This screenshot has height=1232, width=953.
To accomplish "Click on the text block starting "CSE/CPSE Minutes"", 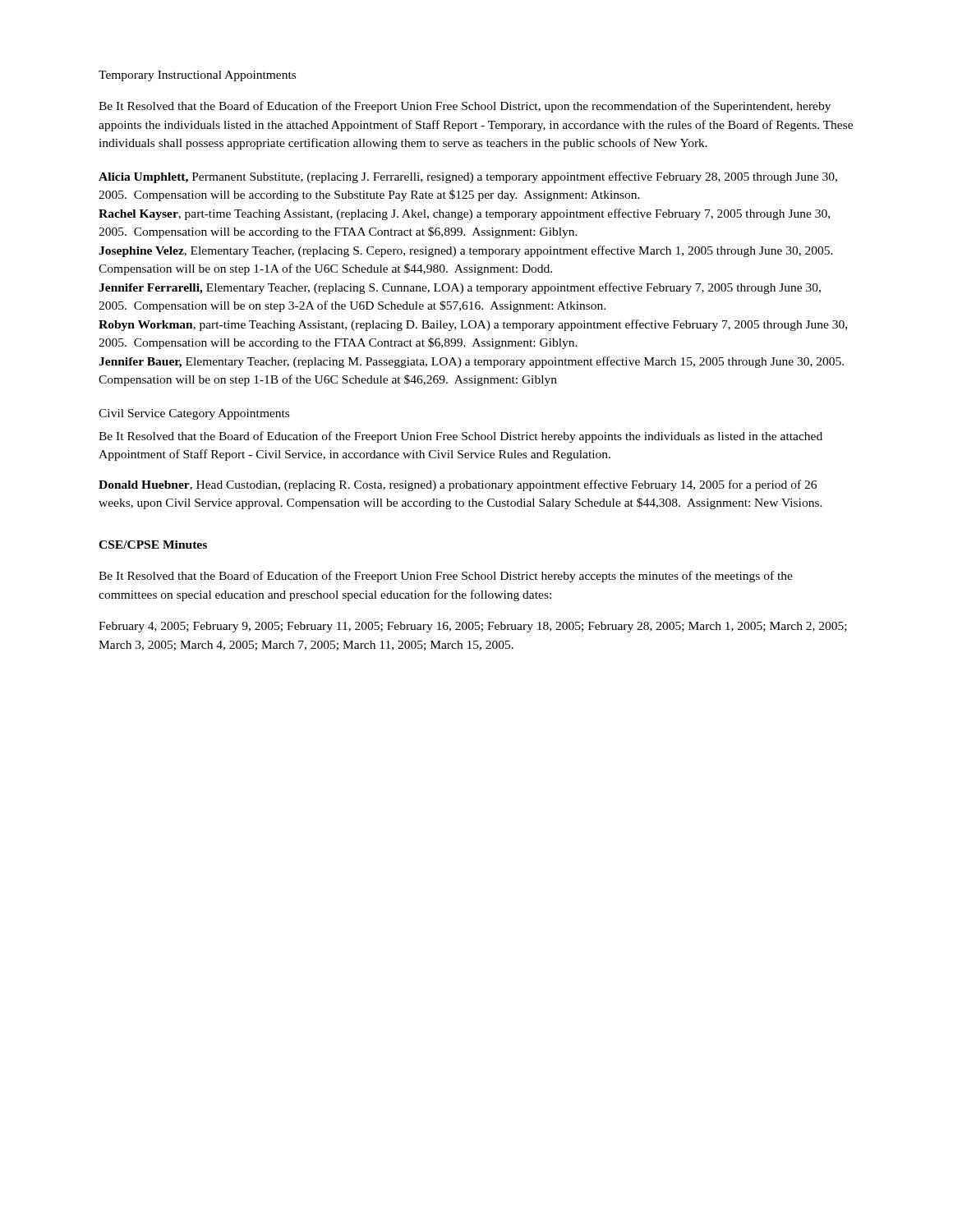I will (153, 545).
